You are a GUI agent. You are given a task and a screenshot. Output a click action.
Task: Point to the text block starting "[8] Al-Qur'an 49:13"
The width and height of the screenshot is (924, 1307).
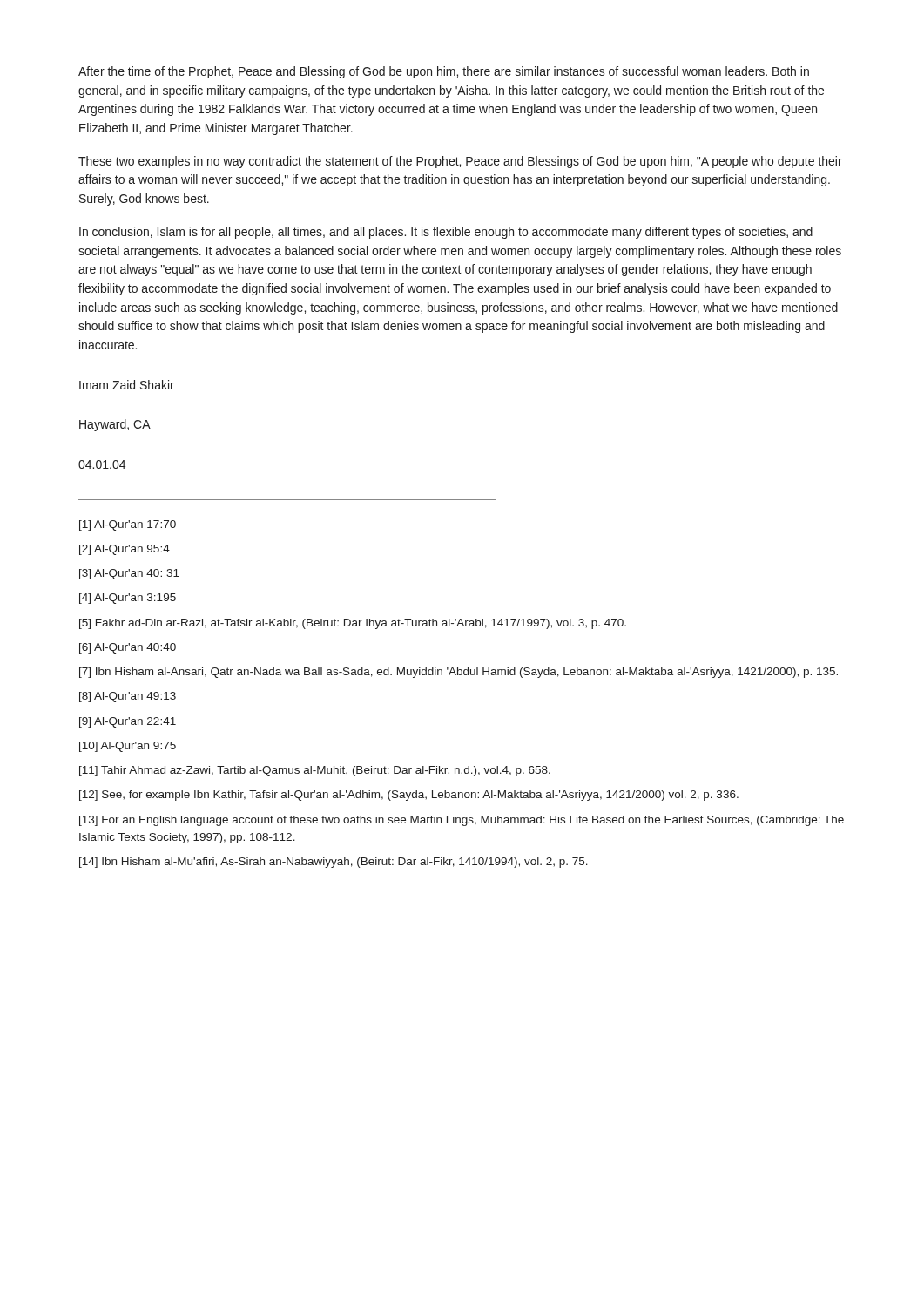pyautogui.click(x=127, y=696)
